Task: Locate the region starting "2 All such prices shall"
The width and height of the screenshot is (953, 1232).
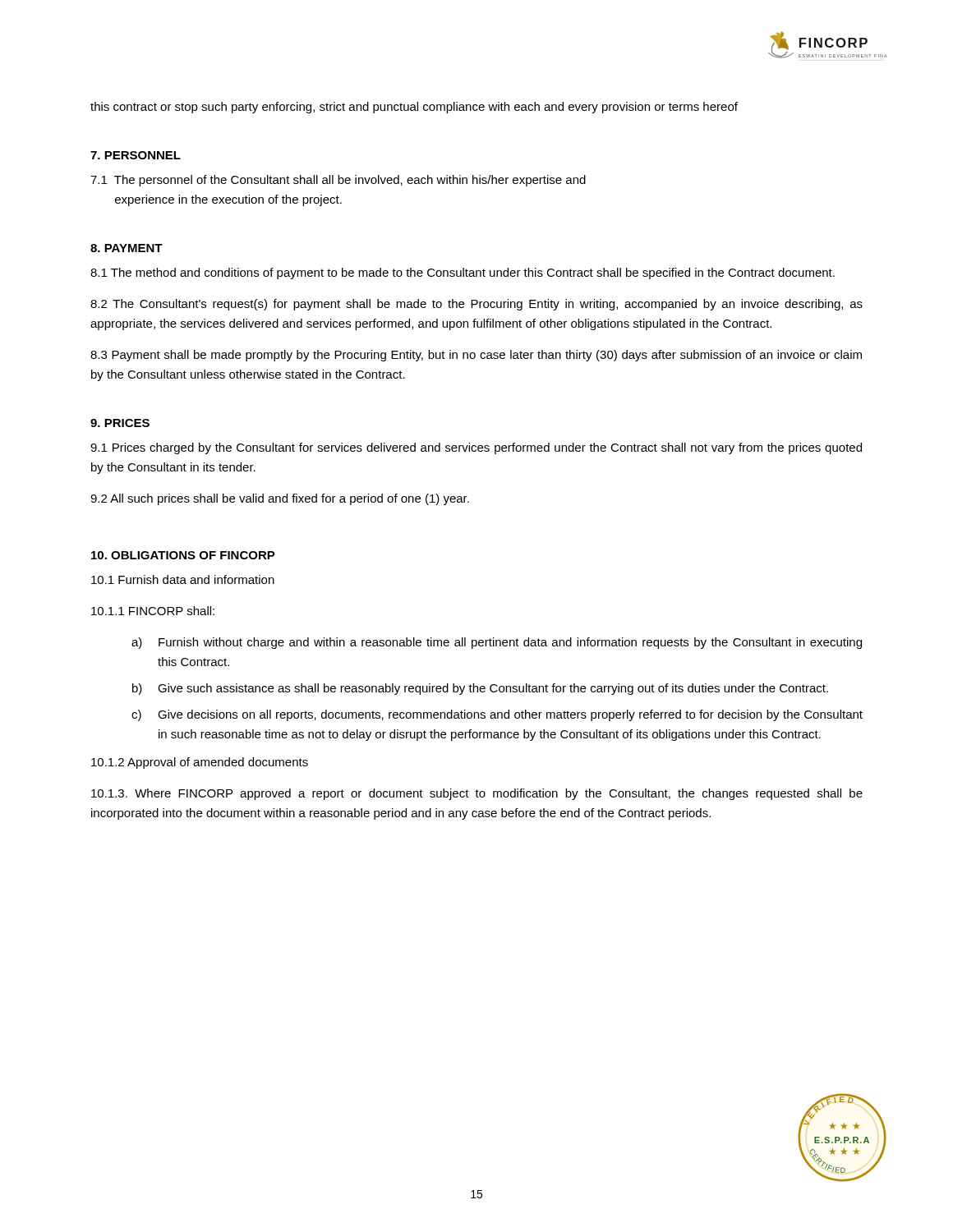Action: 280,498
